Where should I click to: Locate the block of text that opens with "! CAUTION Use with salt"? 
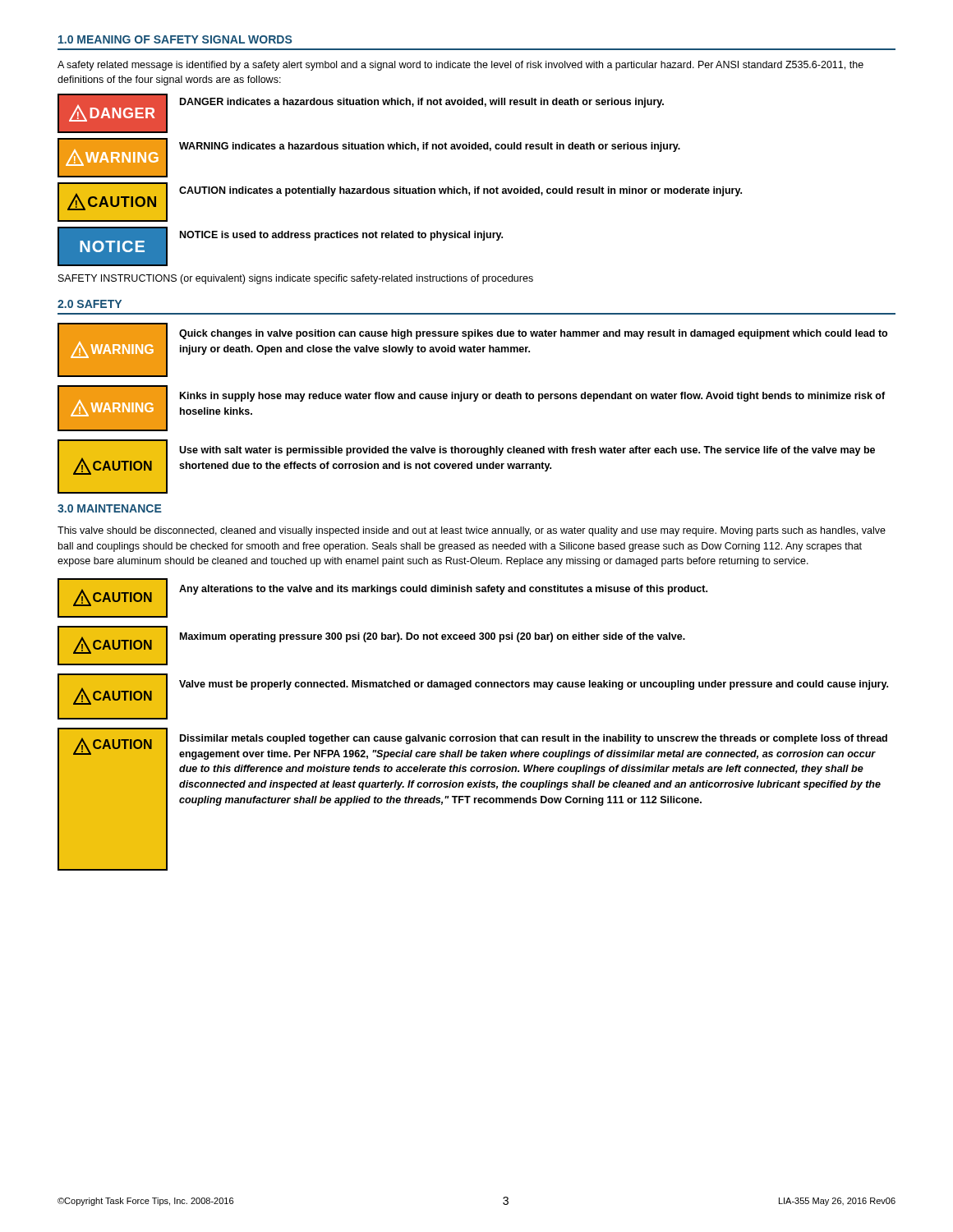click(x=476, y=467)
